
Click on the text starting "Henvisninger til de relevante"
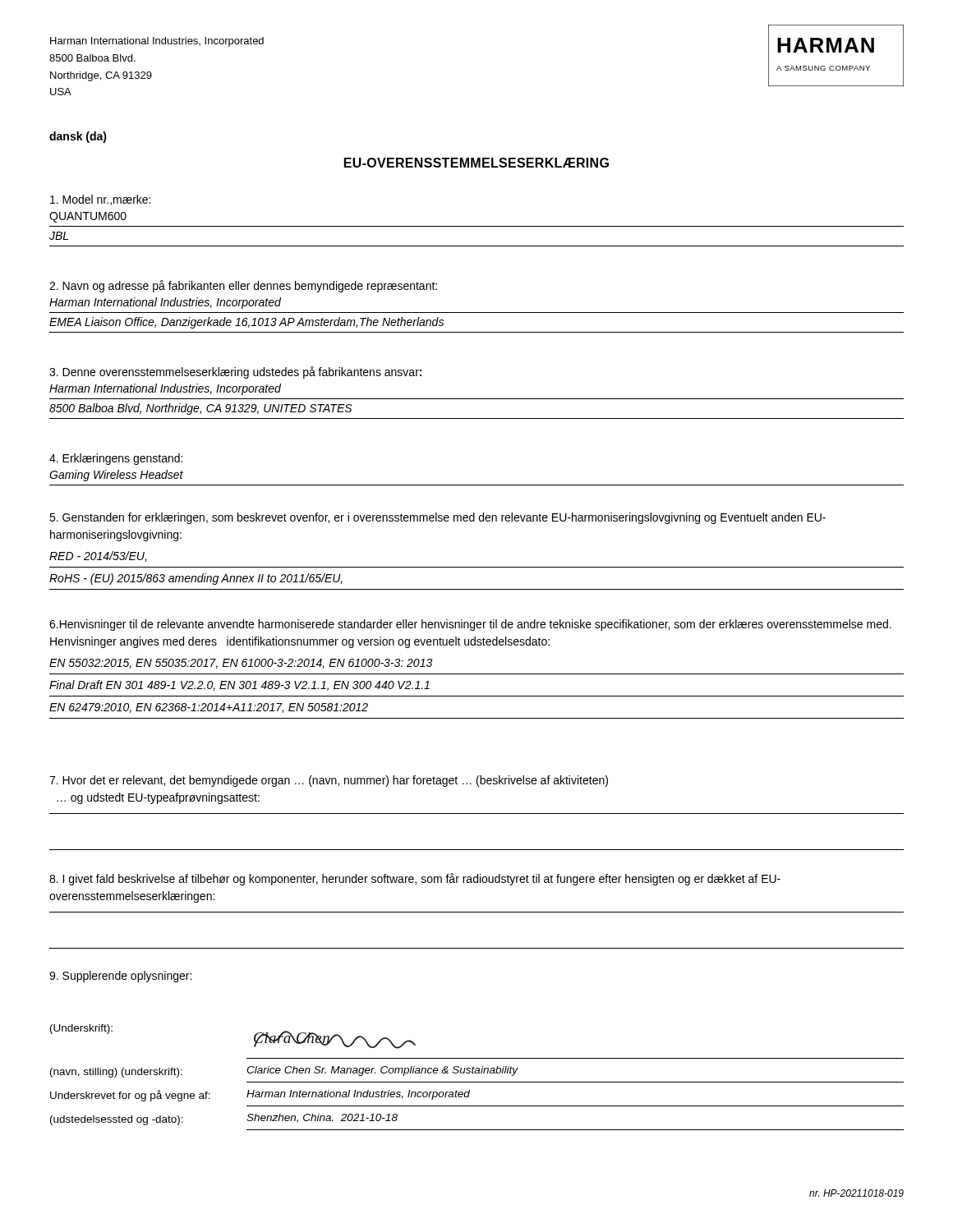(476, 667)
